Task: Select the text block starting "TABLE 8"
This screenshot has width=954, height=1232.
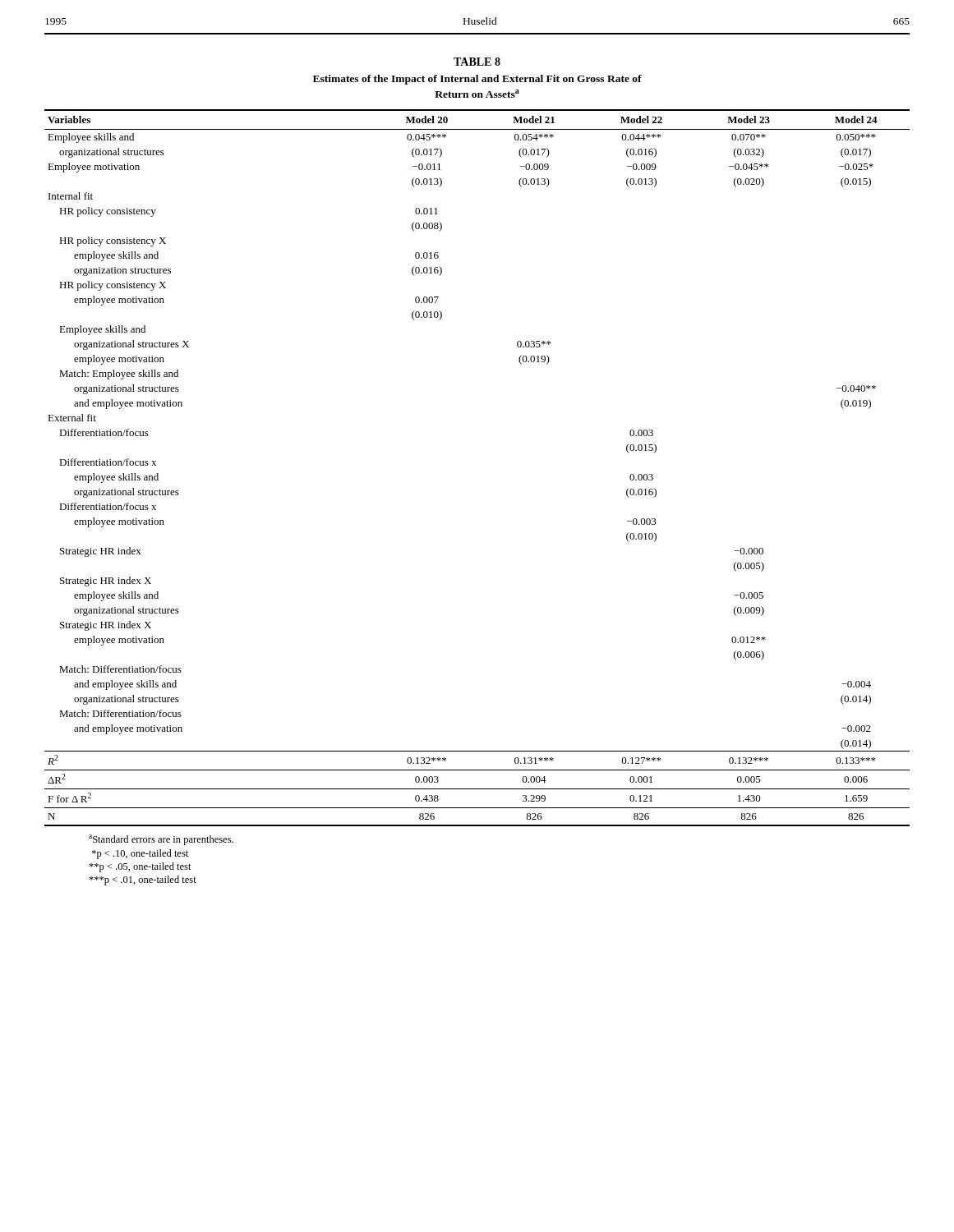Action: pos(477,62)
